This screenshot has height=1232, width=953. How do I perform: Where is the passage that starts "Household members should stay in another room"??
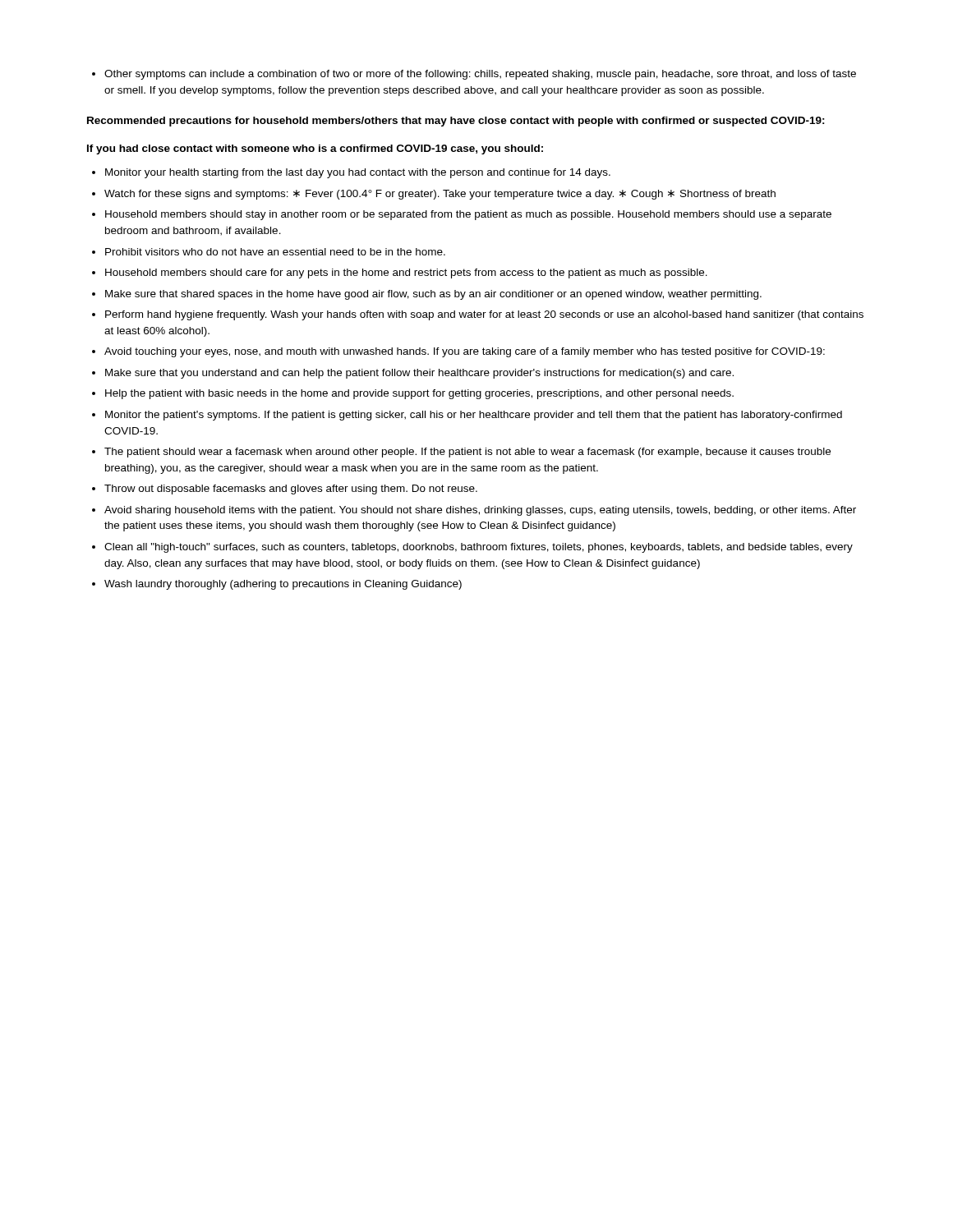[x=486, y=223]
